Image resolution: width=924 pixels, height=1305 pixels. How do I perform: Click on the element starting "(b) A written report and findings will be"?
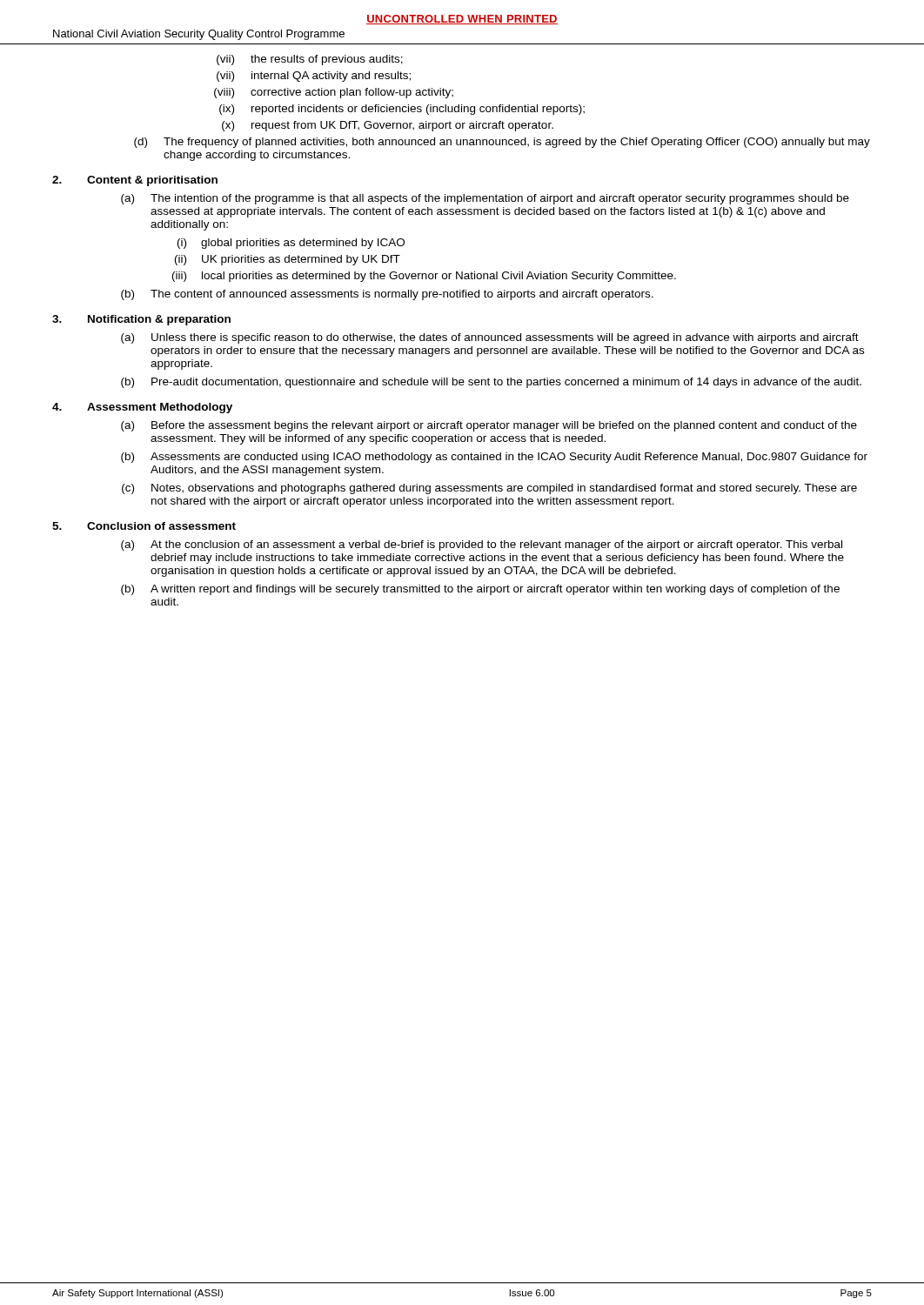[x=479, y=595]
